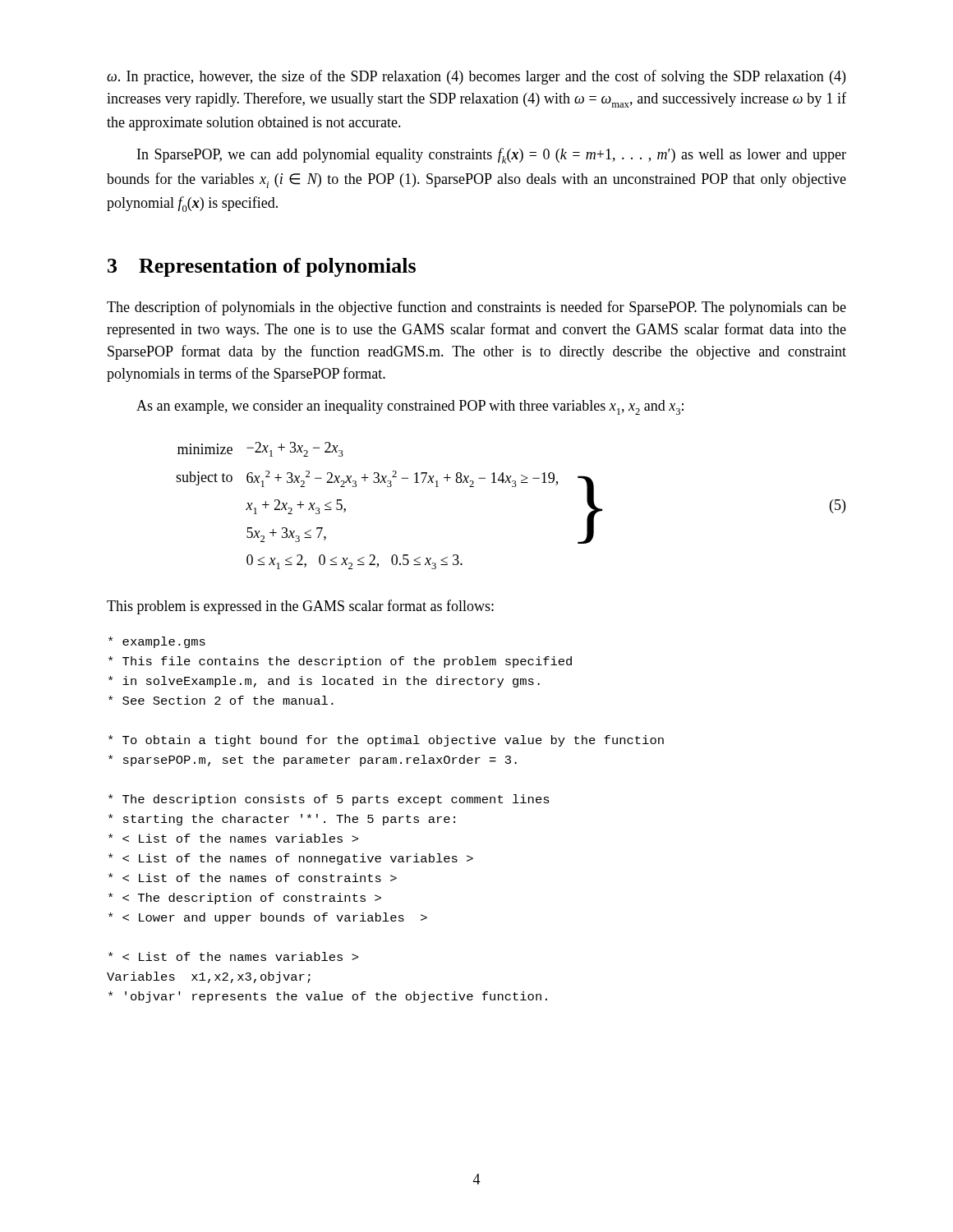This screenshot has width=953, height=1232.
Task: Select the text block containing "ω. In practice, however, the"
Action: 476,100
